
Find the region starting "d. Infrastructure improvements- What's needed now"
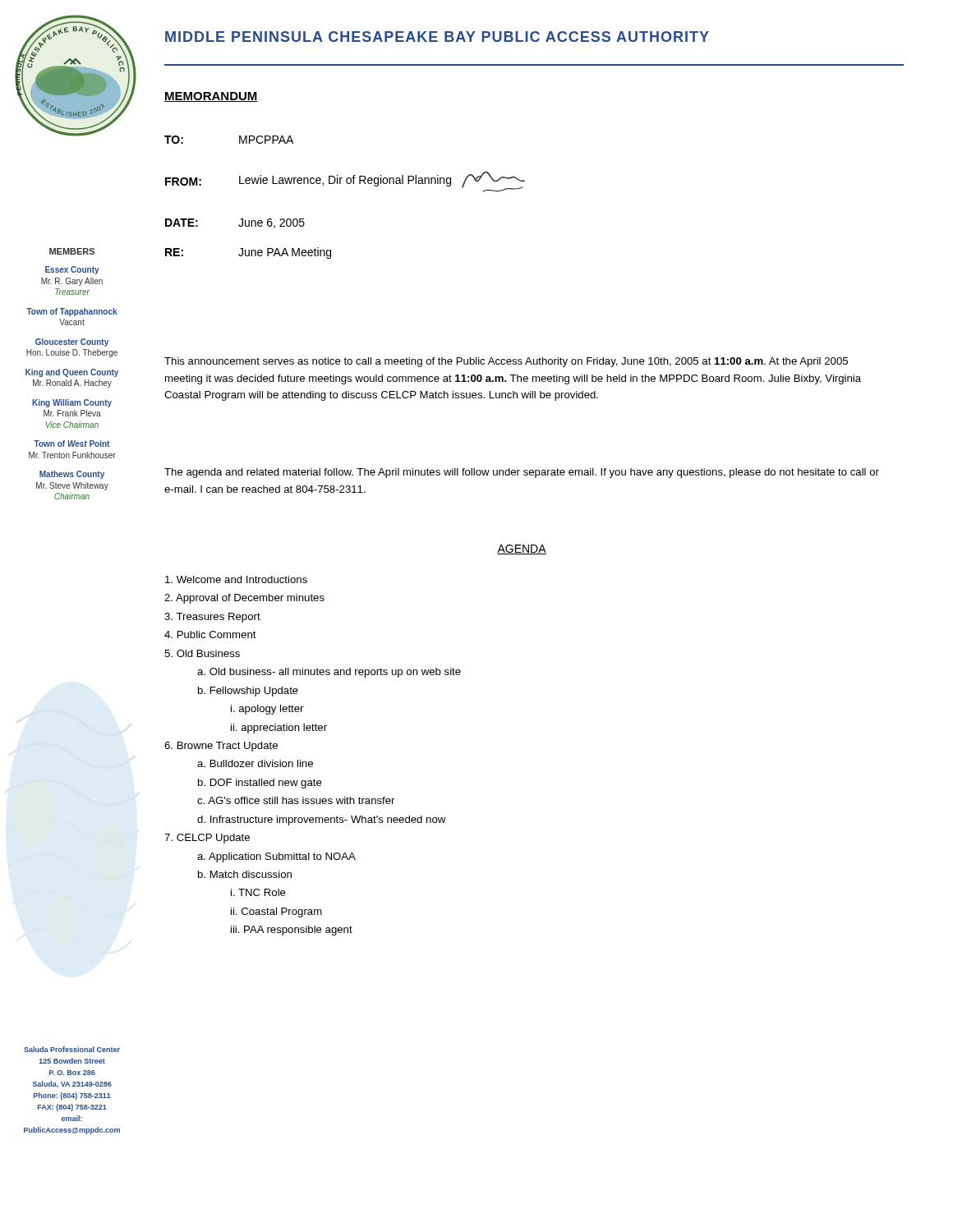coord(321,819)
